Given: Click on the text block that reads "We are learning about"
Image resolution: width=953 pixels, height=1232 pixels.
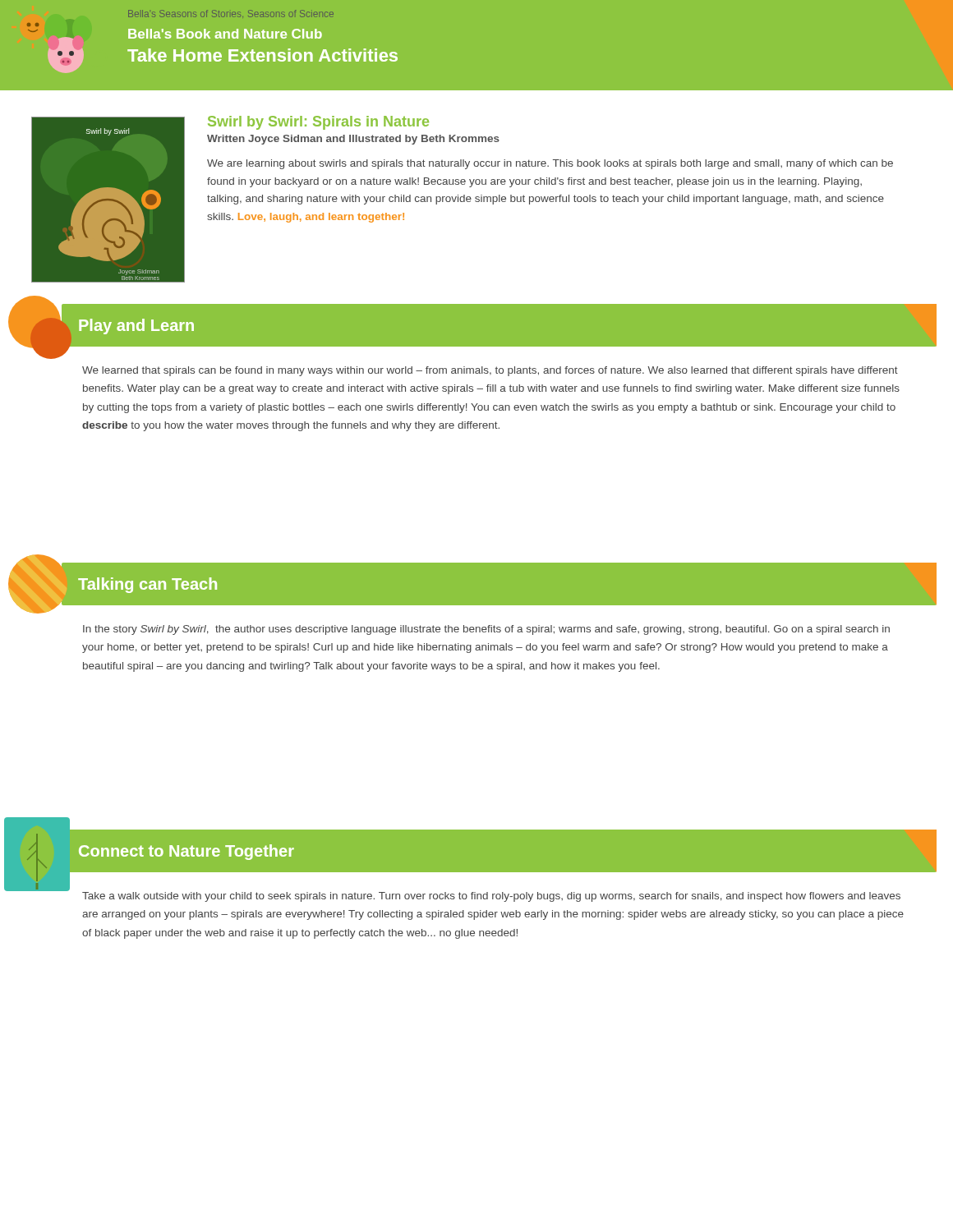Looking at the screenshot, I should (550, 190).
